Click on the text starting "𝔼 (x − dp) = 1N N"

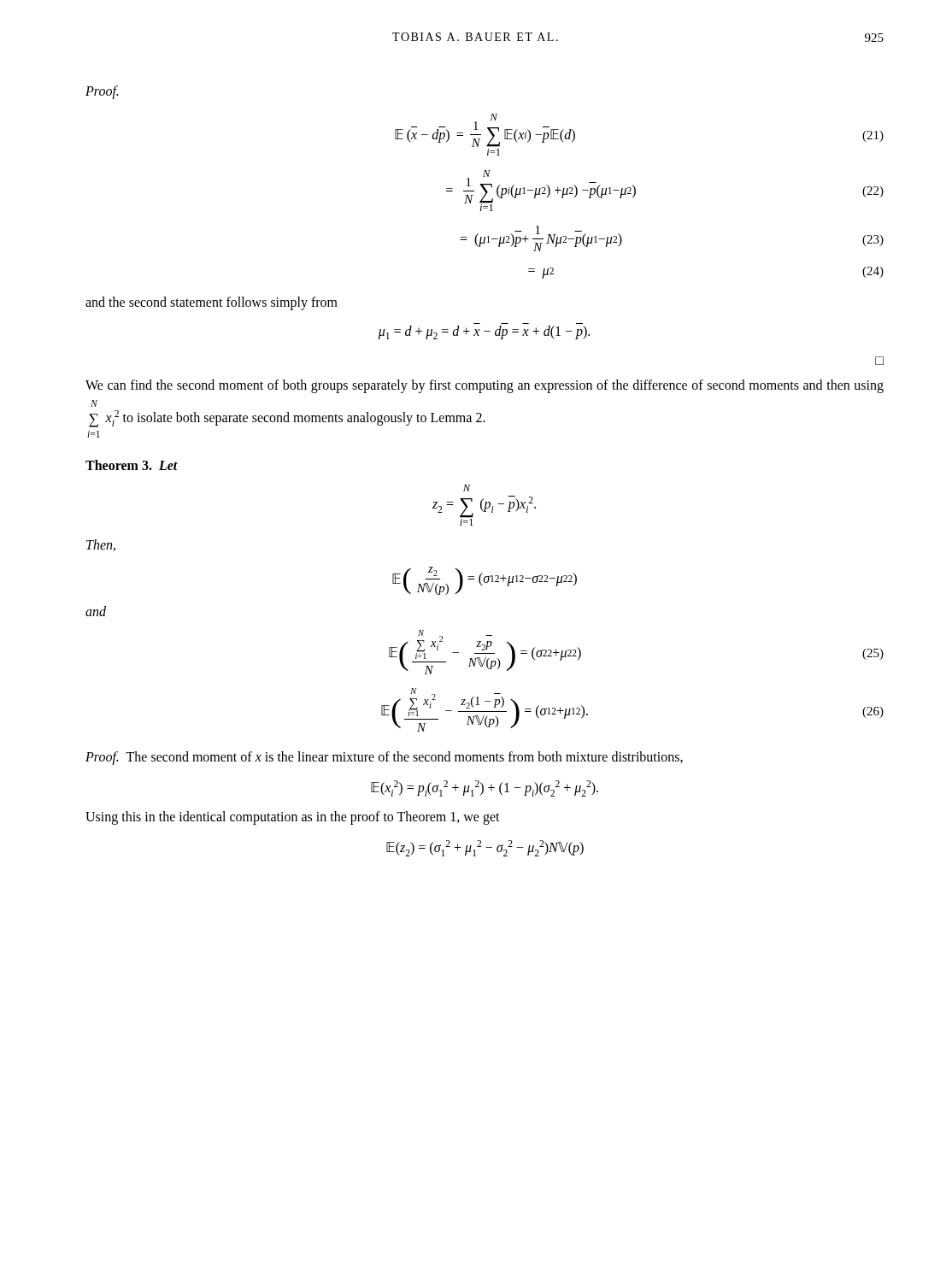coord(492,131)
